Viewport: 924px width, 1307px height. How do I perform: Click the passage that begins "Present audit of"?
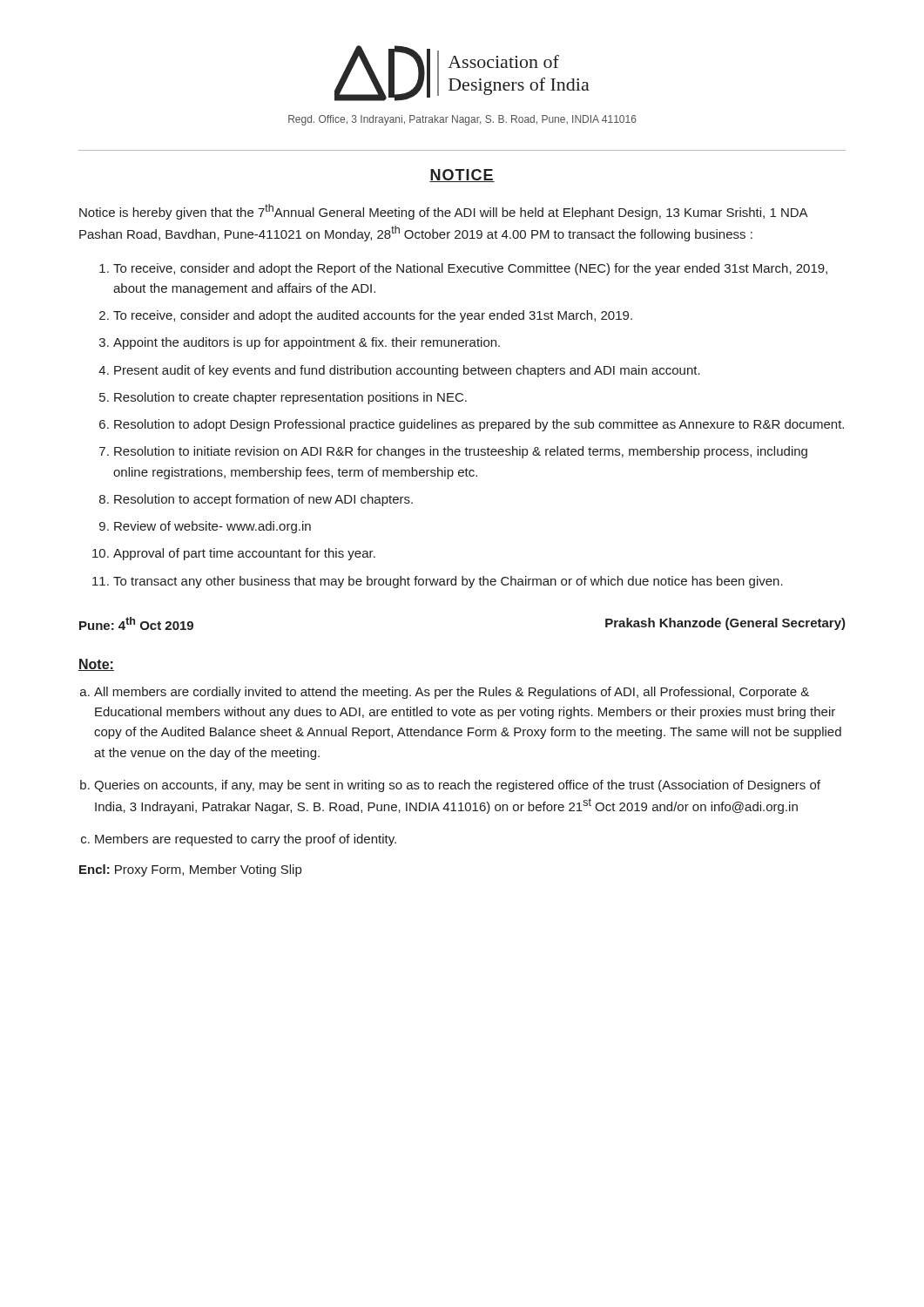tap(407, 369)
